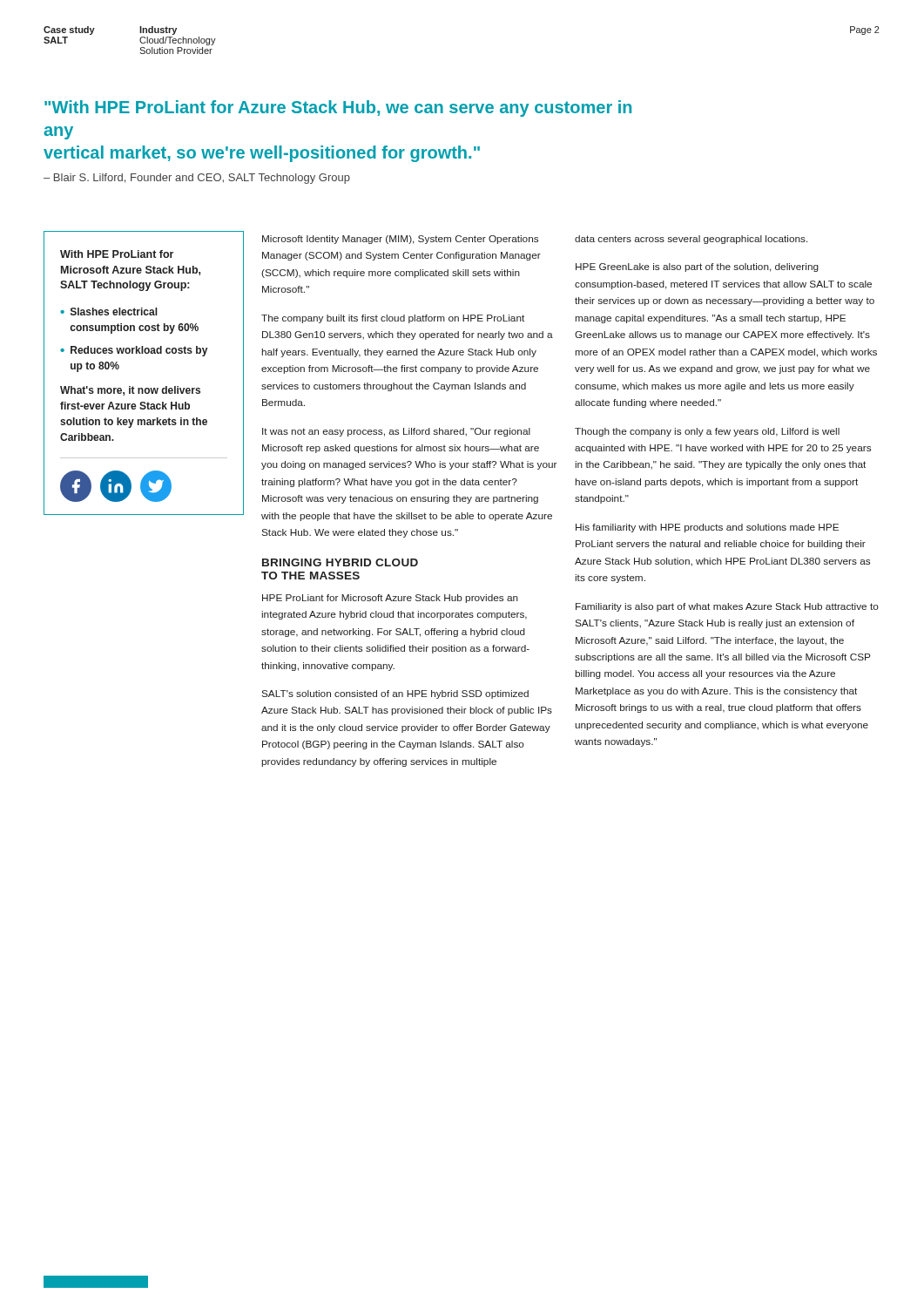
Task: Click the passage that begins "Though the company is"
Action: (x=723, y=465)
